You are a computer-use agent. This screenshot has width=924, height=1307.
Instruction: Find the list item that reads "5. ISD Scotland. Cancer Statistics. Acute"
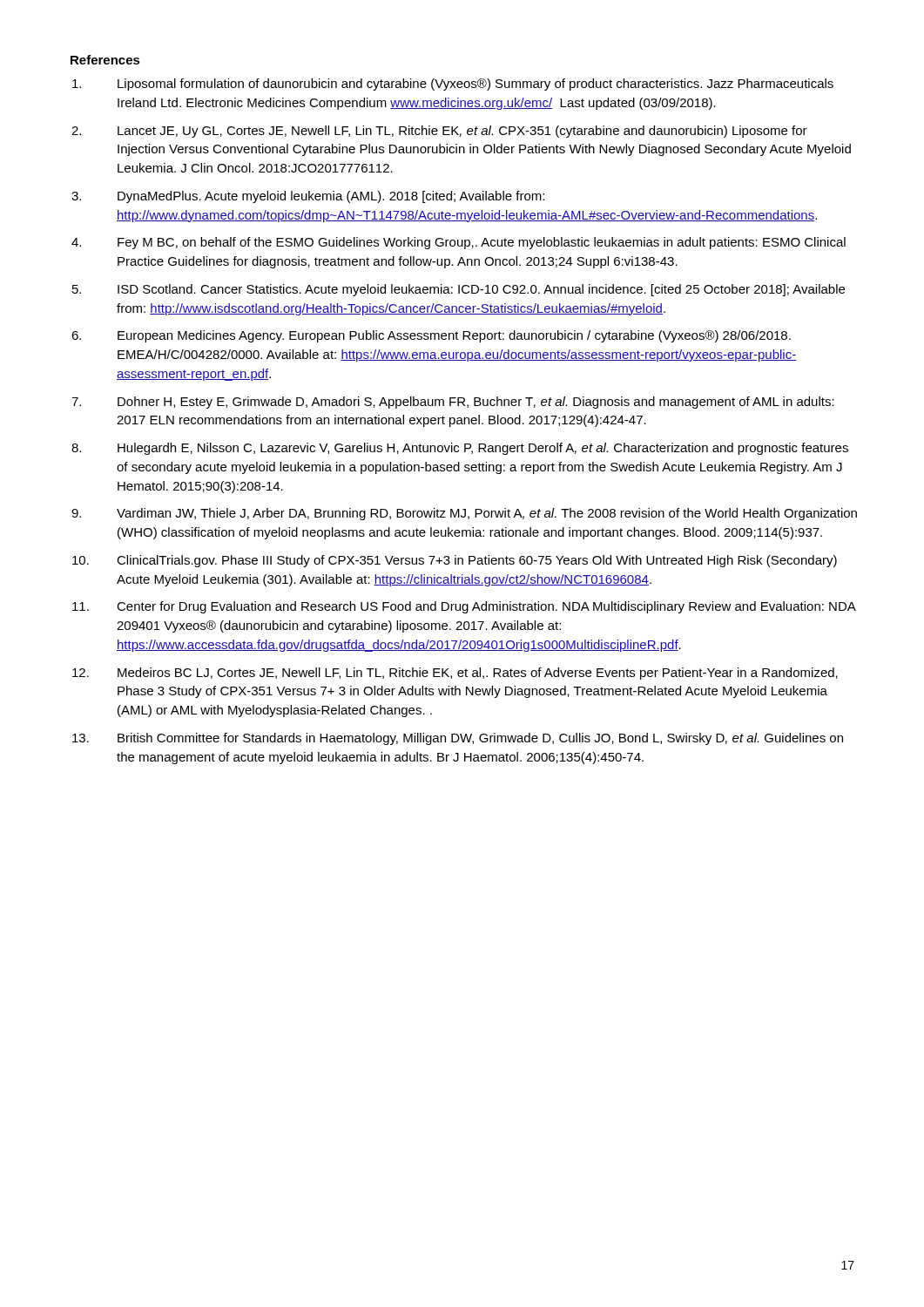(464, 298)
